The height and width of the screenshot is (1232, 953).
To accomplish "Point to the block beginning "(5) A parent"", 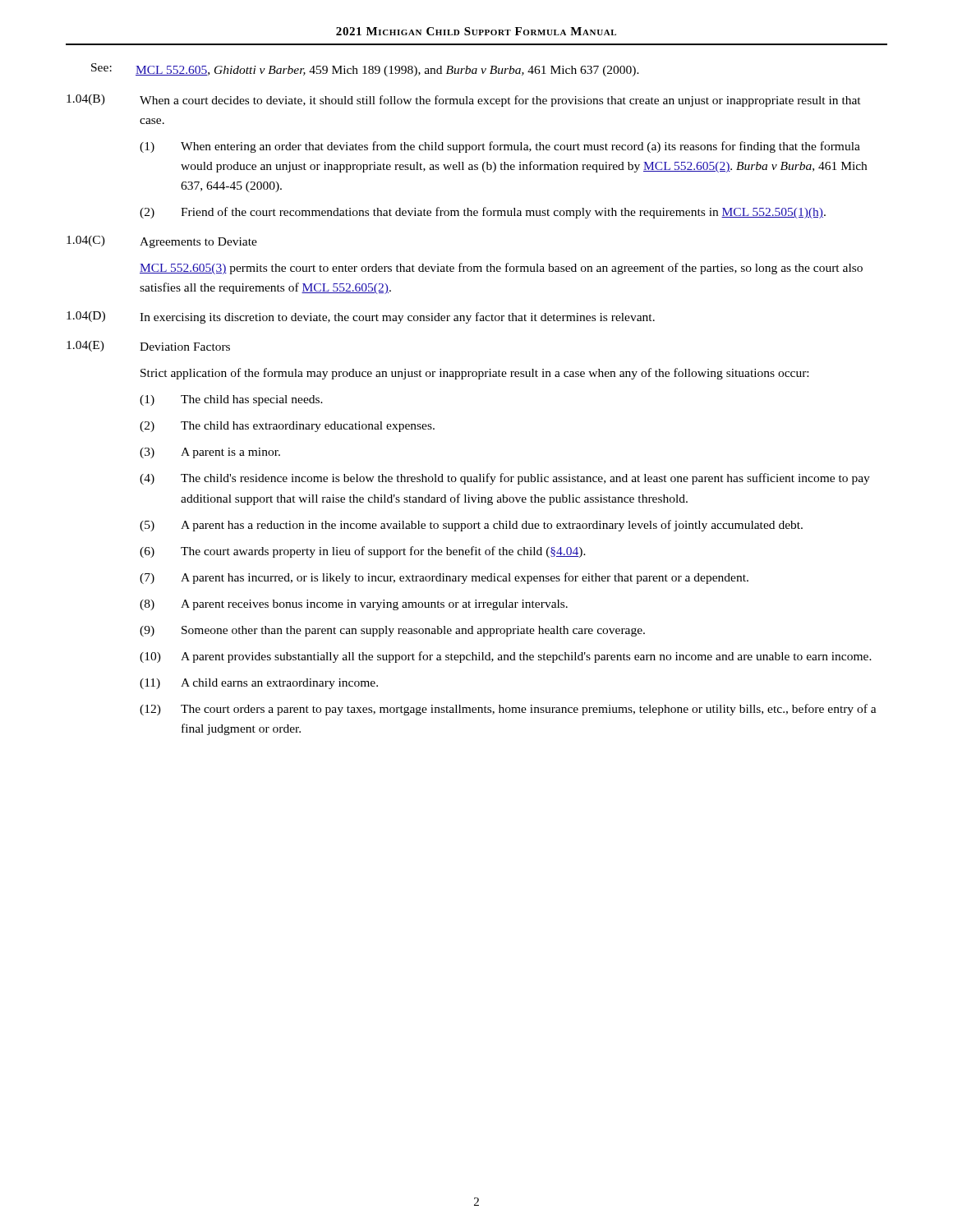I will click(x=513, y=524).
